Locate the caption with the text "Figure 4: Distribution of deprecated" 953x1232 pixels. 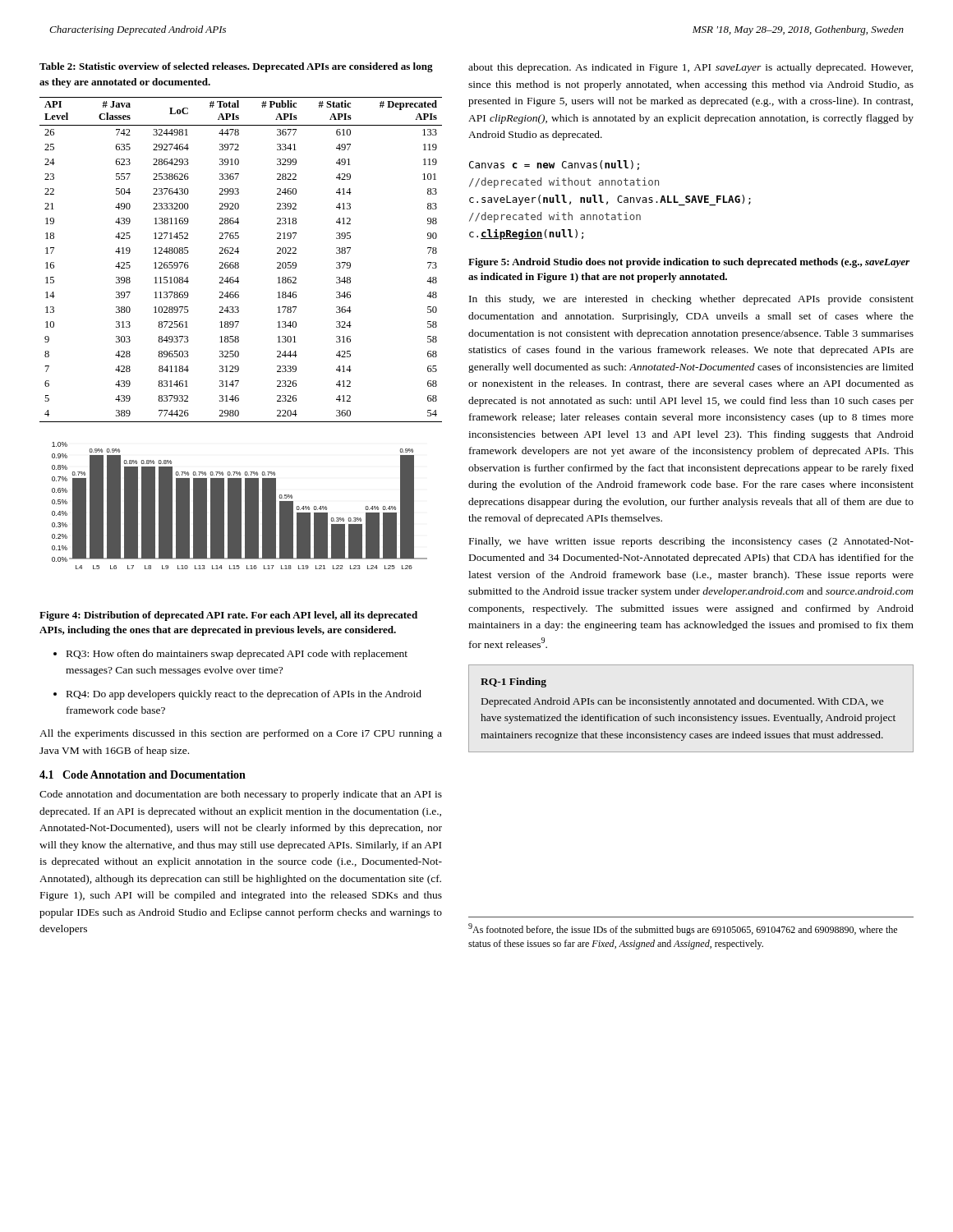[x=228, y=622]
